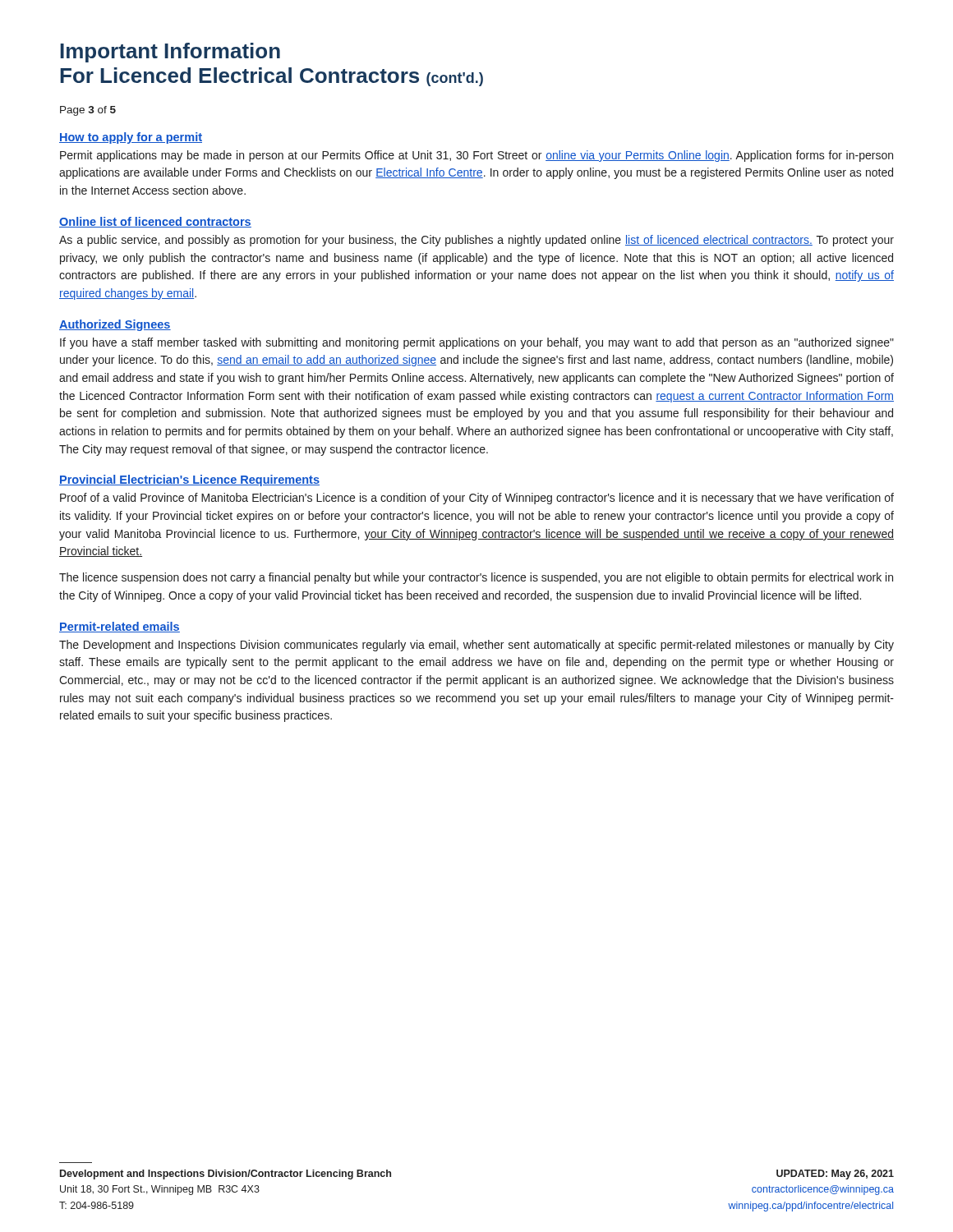Find the text block that reads "Proof of a valid Province of"
The height and width of the screenshot is (1232, 953).
click(x=476, y=525)
